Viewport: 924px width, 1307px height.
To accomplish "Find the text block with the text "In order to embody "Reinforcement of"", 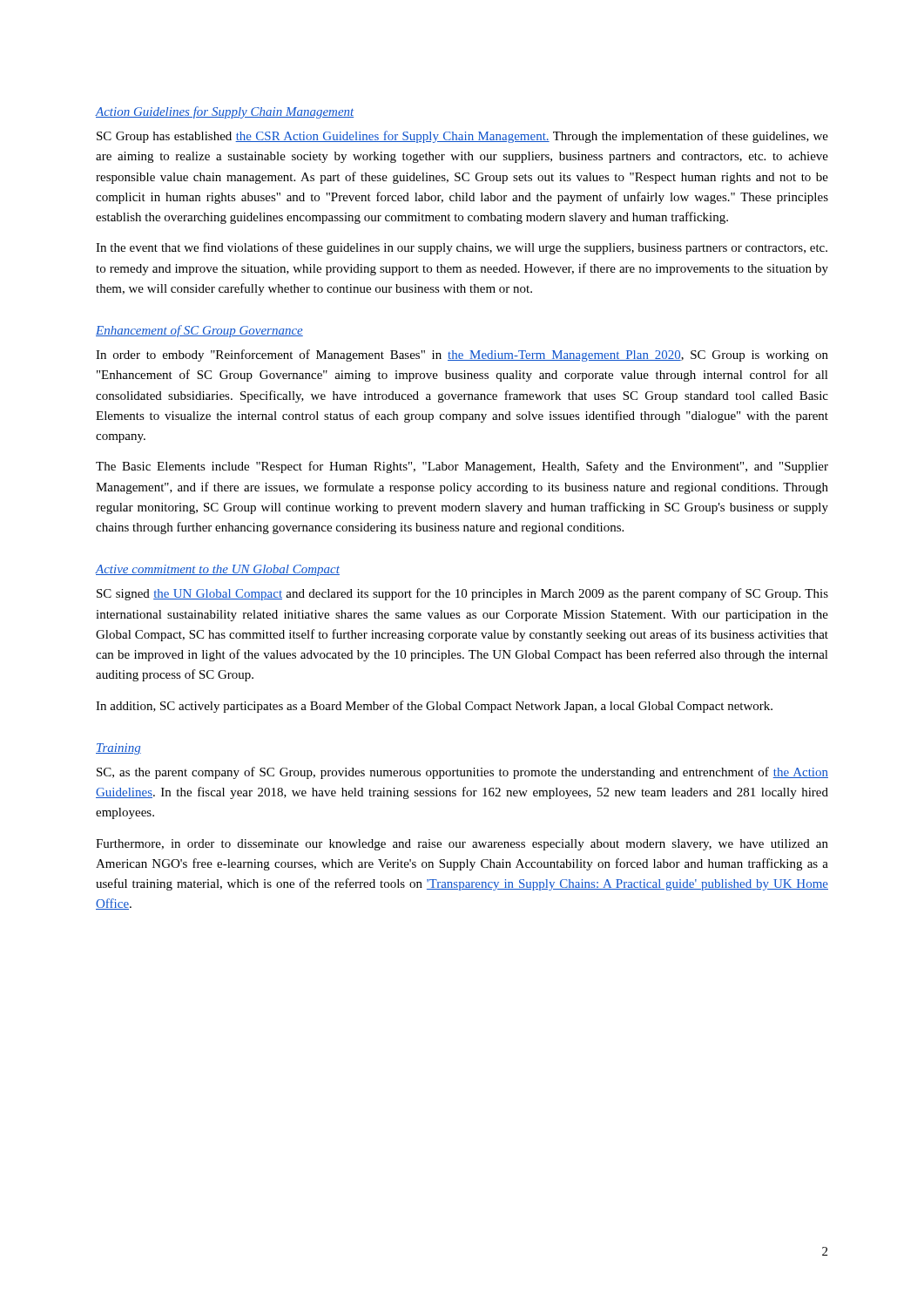I will (462, 395).
